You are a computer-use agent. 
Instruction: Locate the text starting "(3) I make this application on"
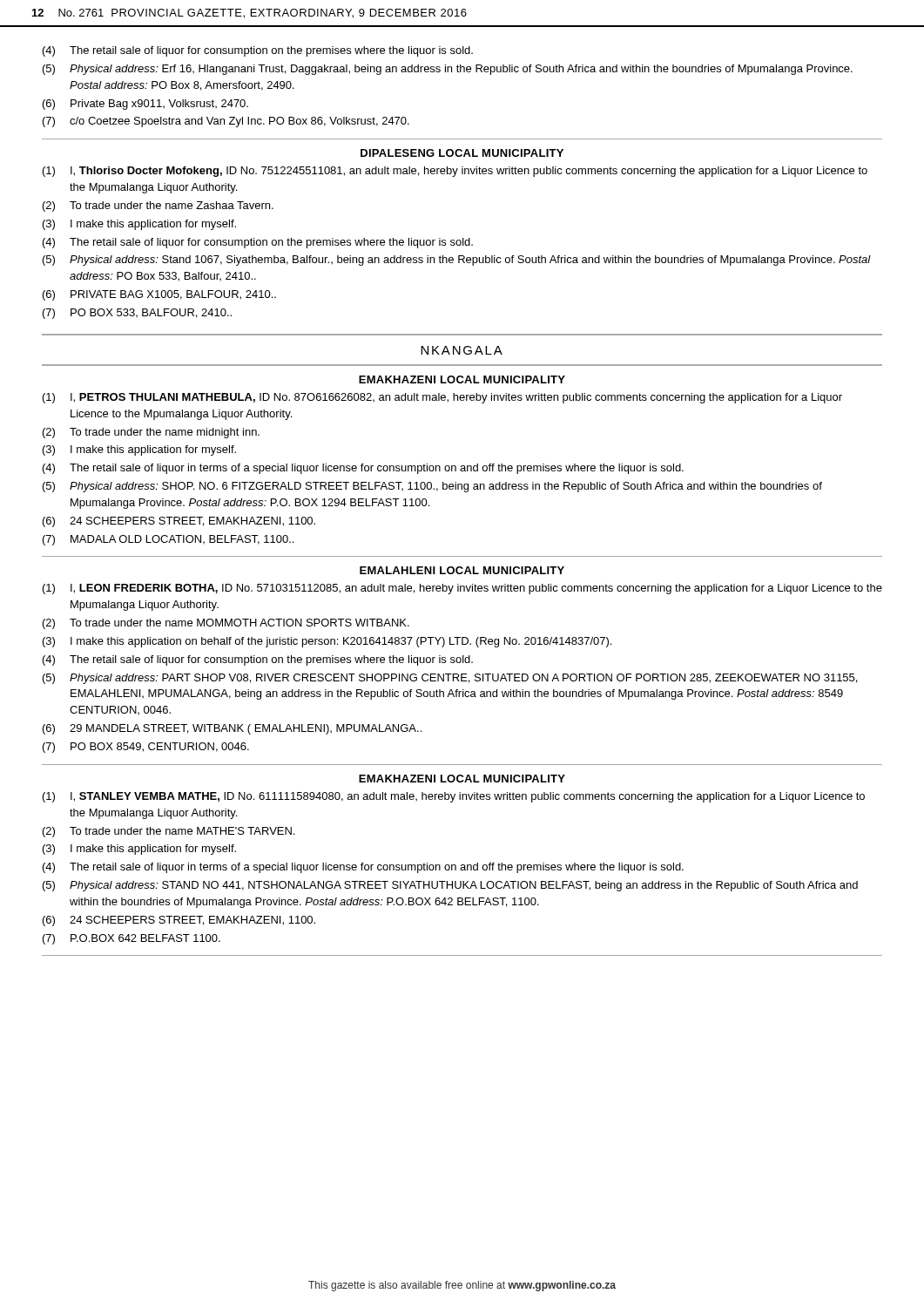coord(462,642)
